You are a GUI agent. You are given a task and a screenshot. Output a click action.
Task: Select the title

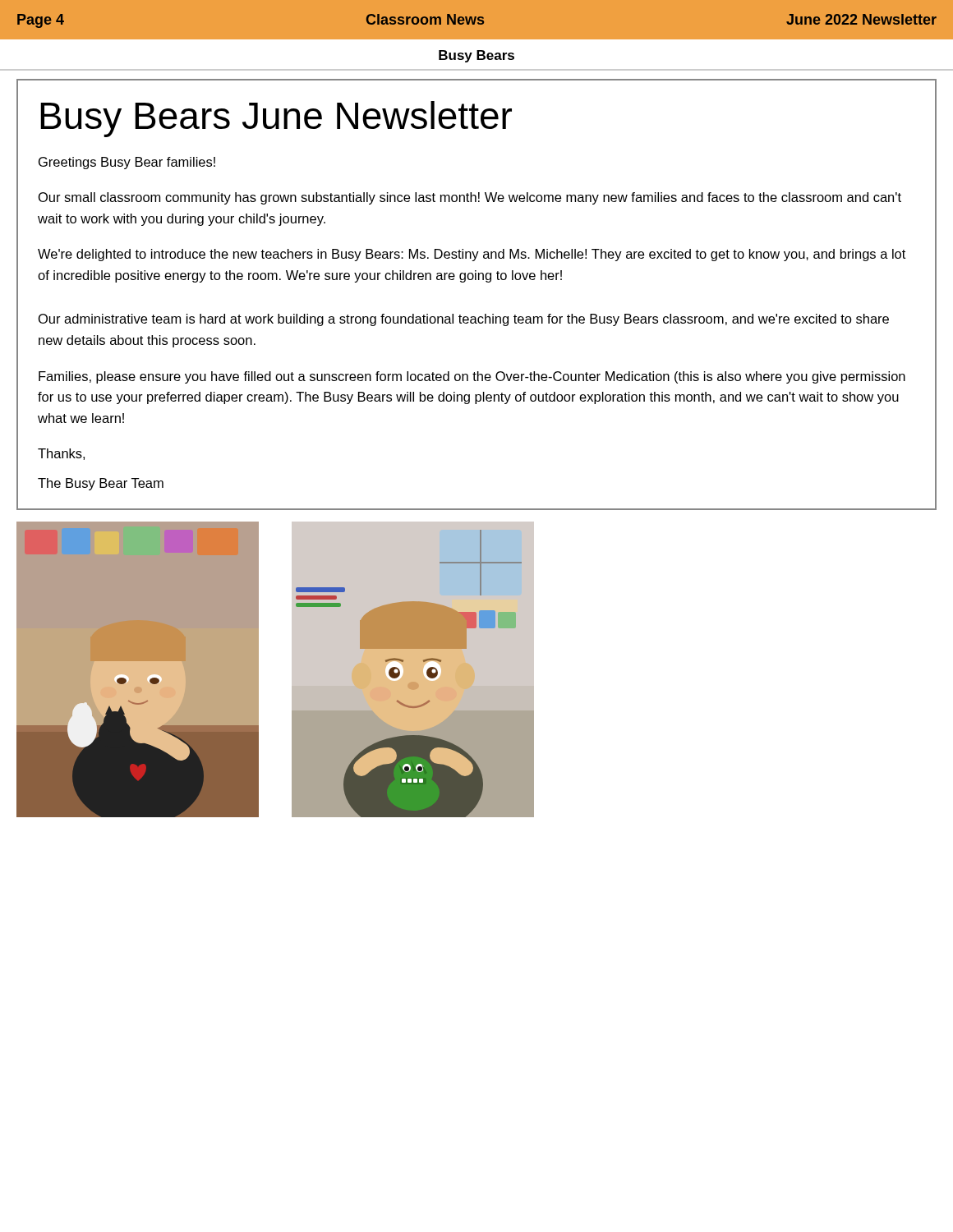[x=275, y=116]
